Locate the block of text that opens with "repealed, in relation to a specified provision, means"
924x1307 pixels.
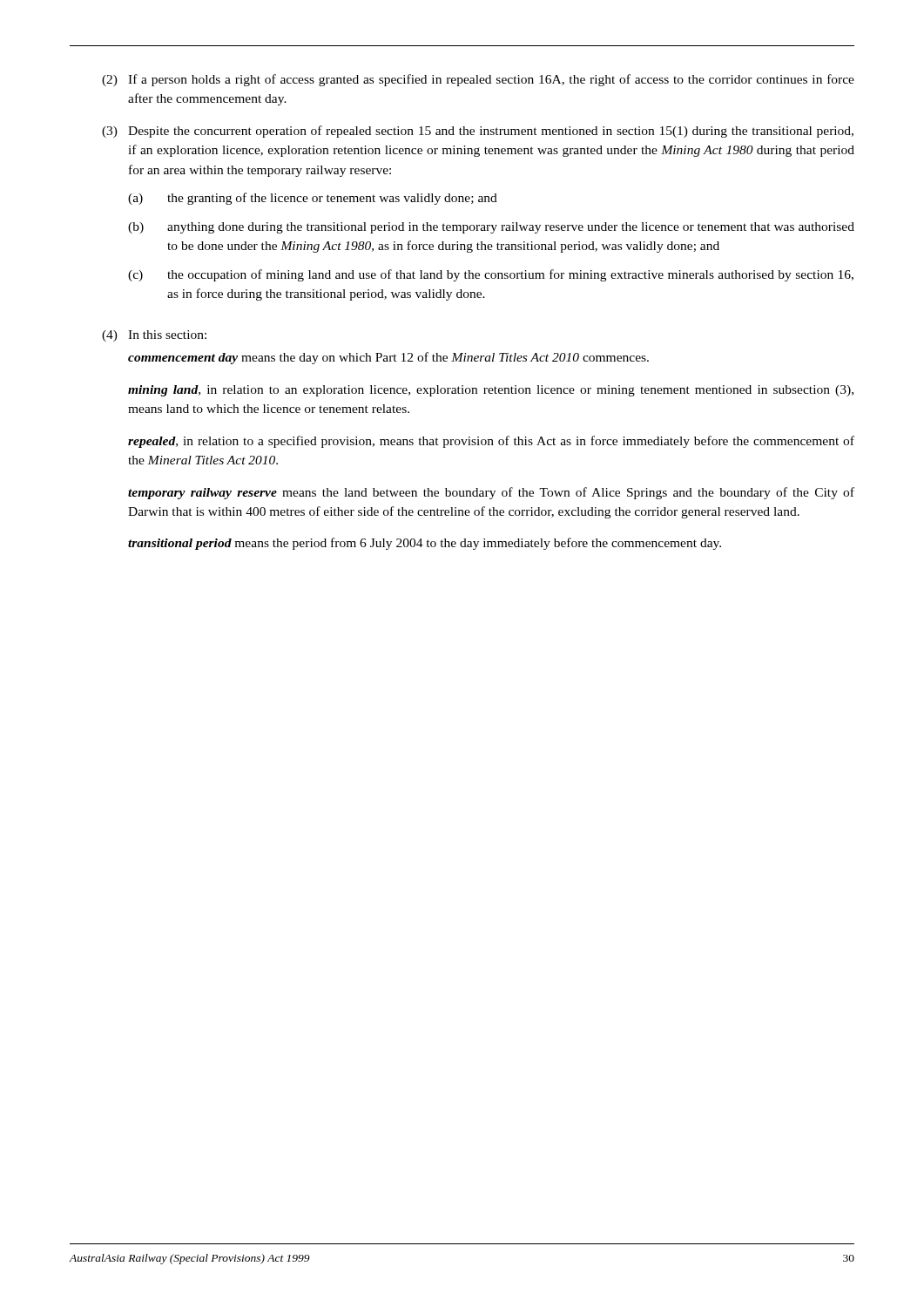(491, 450)
